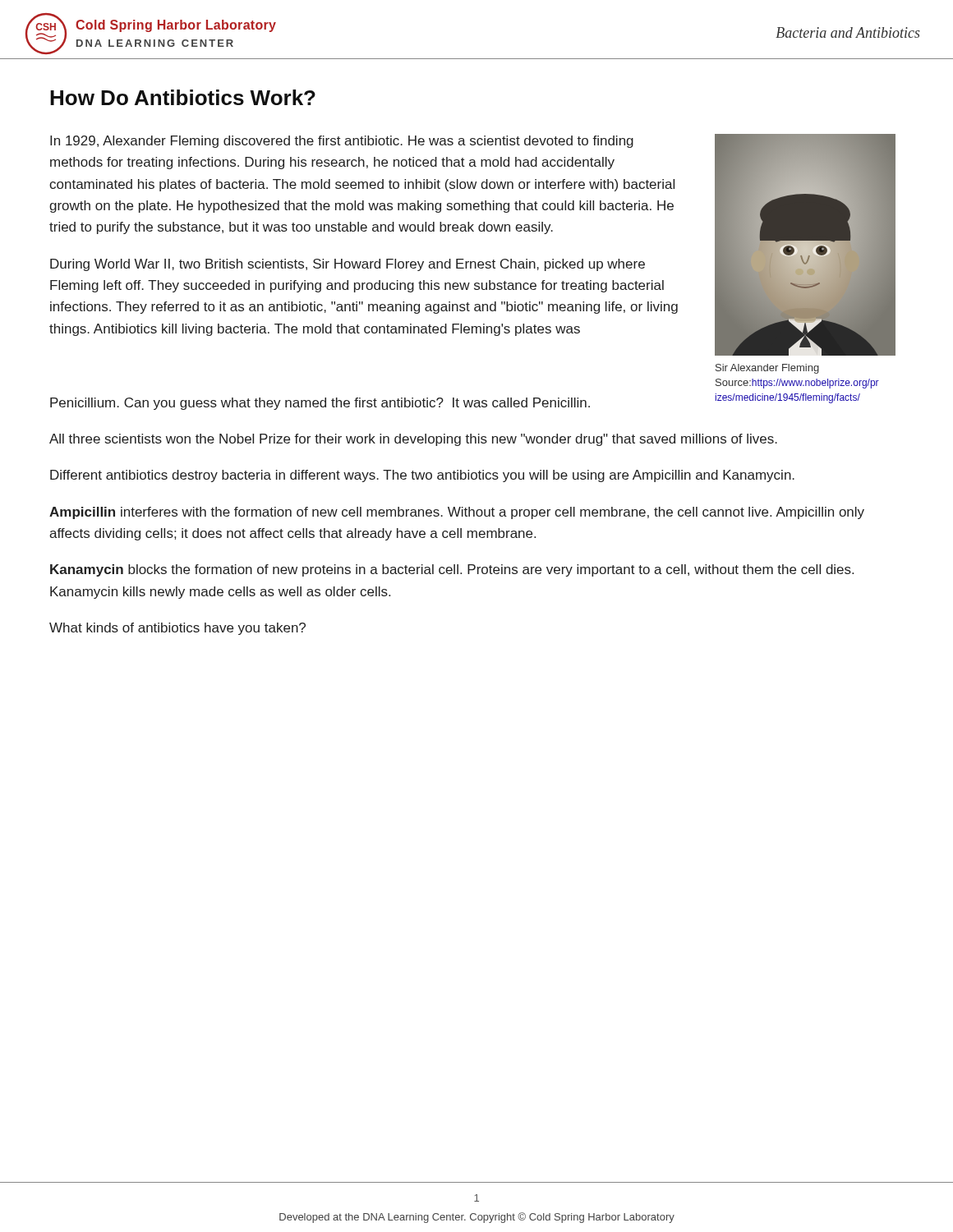Image resolution: width=953 pixels, height=1232 pixels.
Task: Navigate to the passage starting "Penicillium. Can you guess what"
Action: pyautogui.click(x=320, y=402)
